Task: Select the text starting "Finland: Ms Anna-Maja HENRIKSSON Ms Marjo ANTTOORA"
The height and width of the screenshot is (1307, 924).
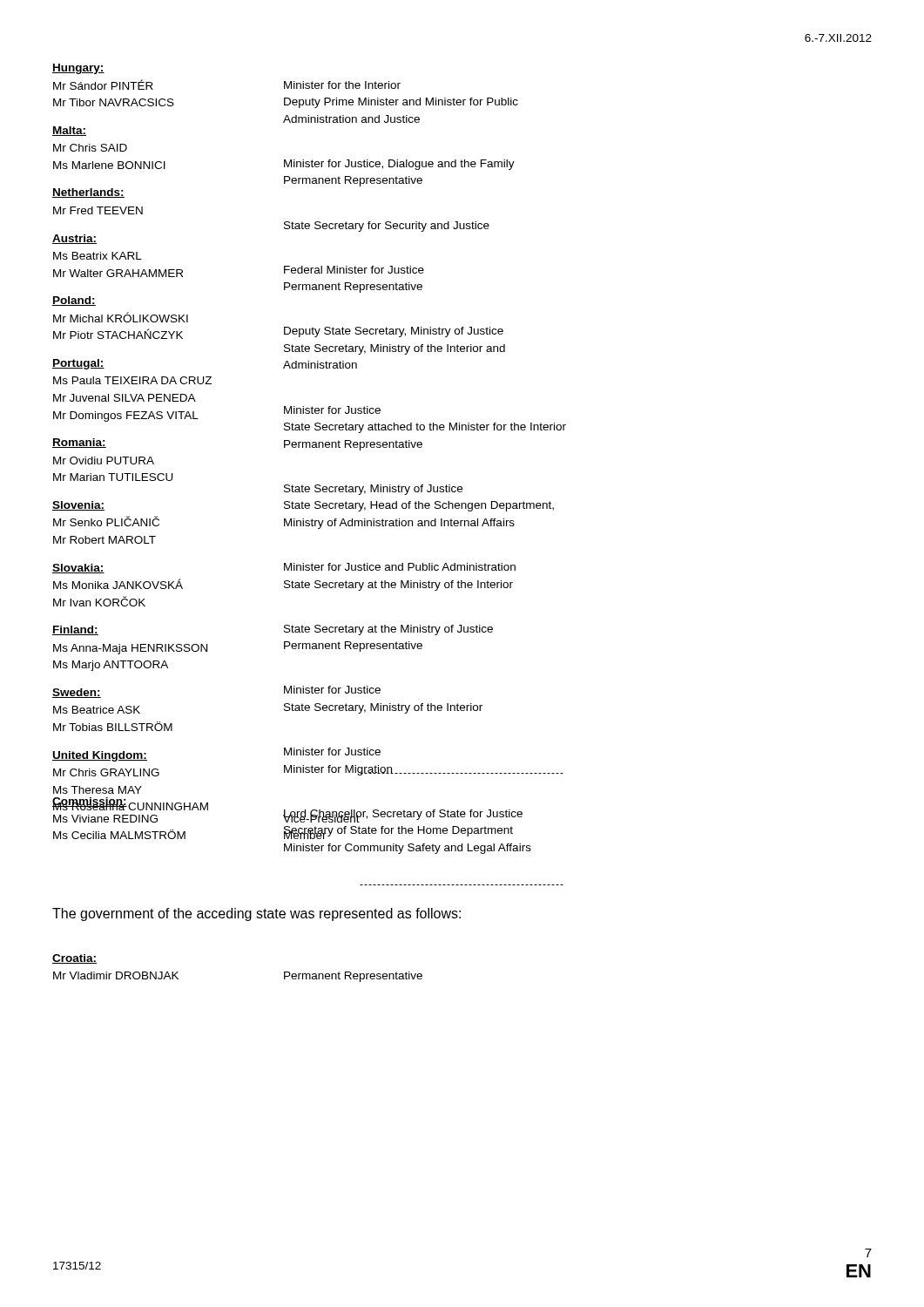Action: point(160,647)
